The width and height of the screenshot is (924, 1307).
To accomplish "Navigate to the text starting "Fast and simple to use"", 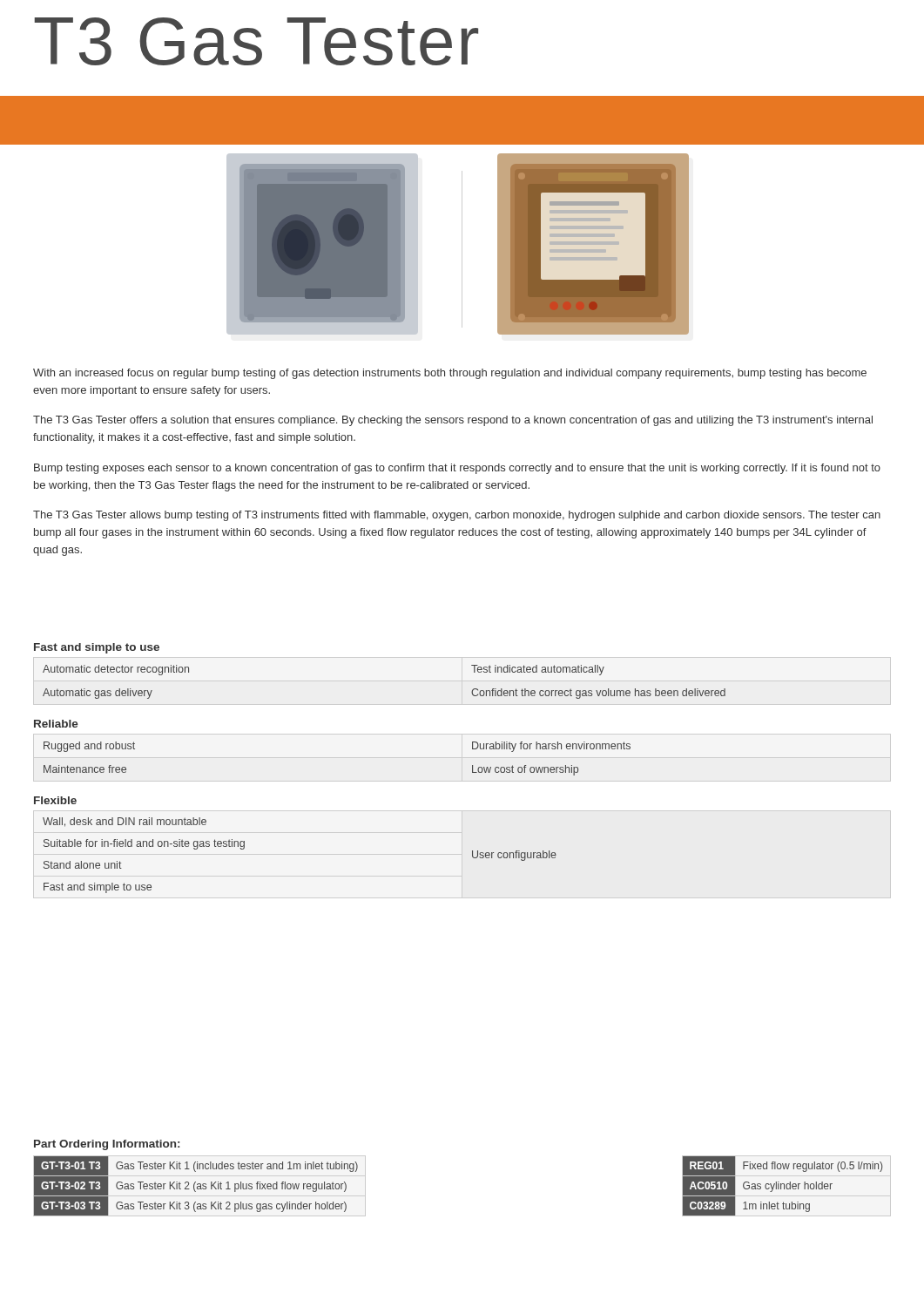I will 96,647.
